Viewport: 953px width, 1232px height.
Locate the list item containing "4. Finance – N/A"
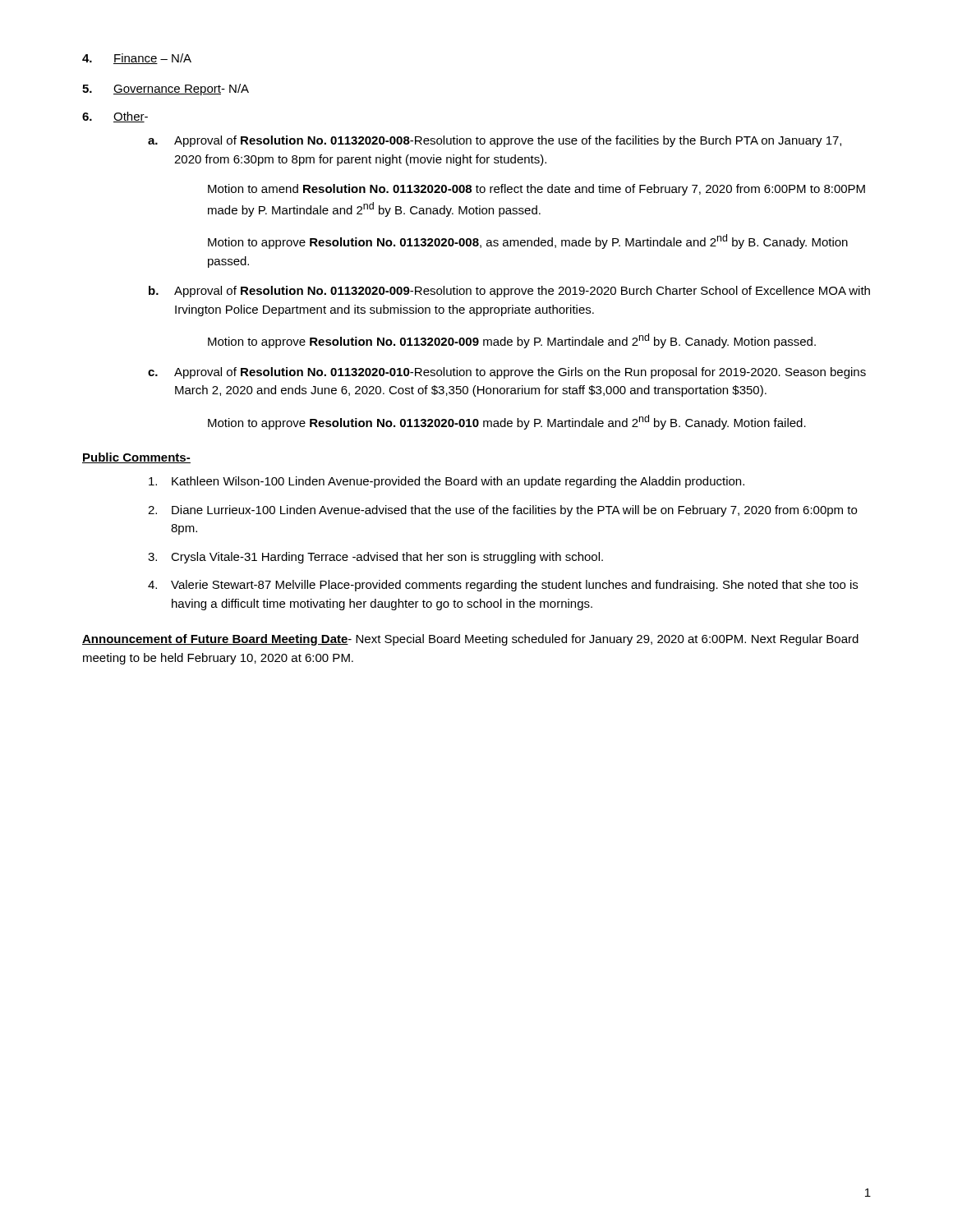pyautogui.click(x=137, y=59)
